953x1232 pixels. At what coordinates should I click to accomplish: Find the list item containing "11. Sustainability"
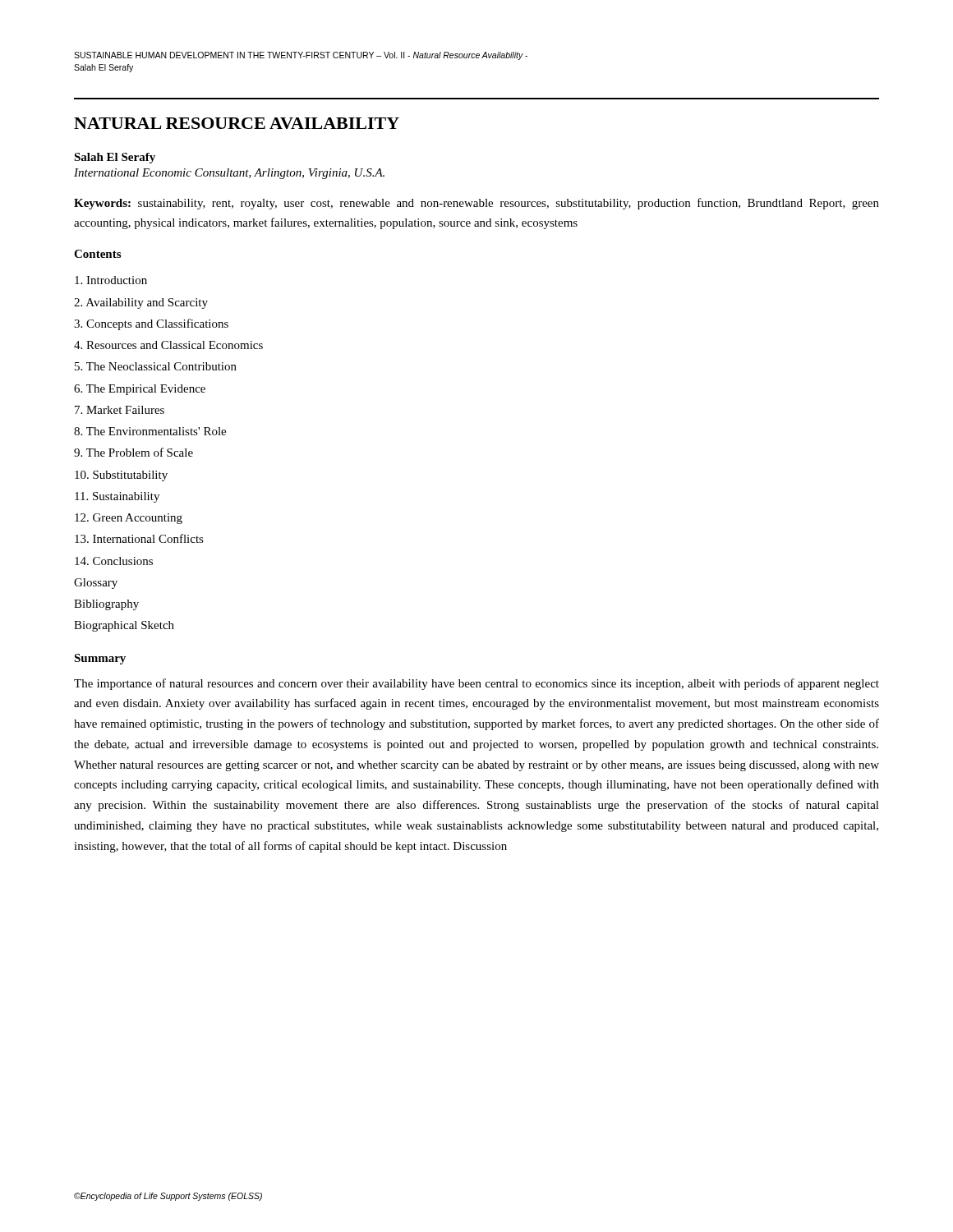click(x=117, y=496)
